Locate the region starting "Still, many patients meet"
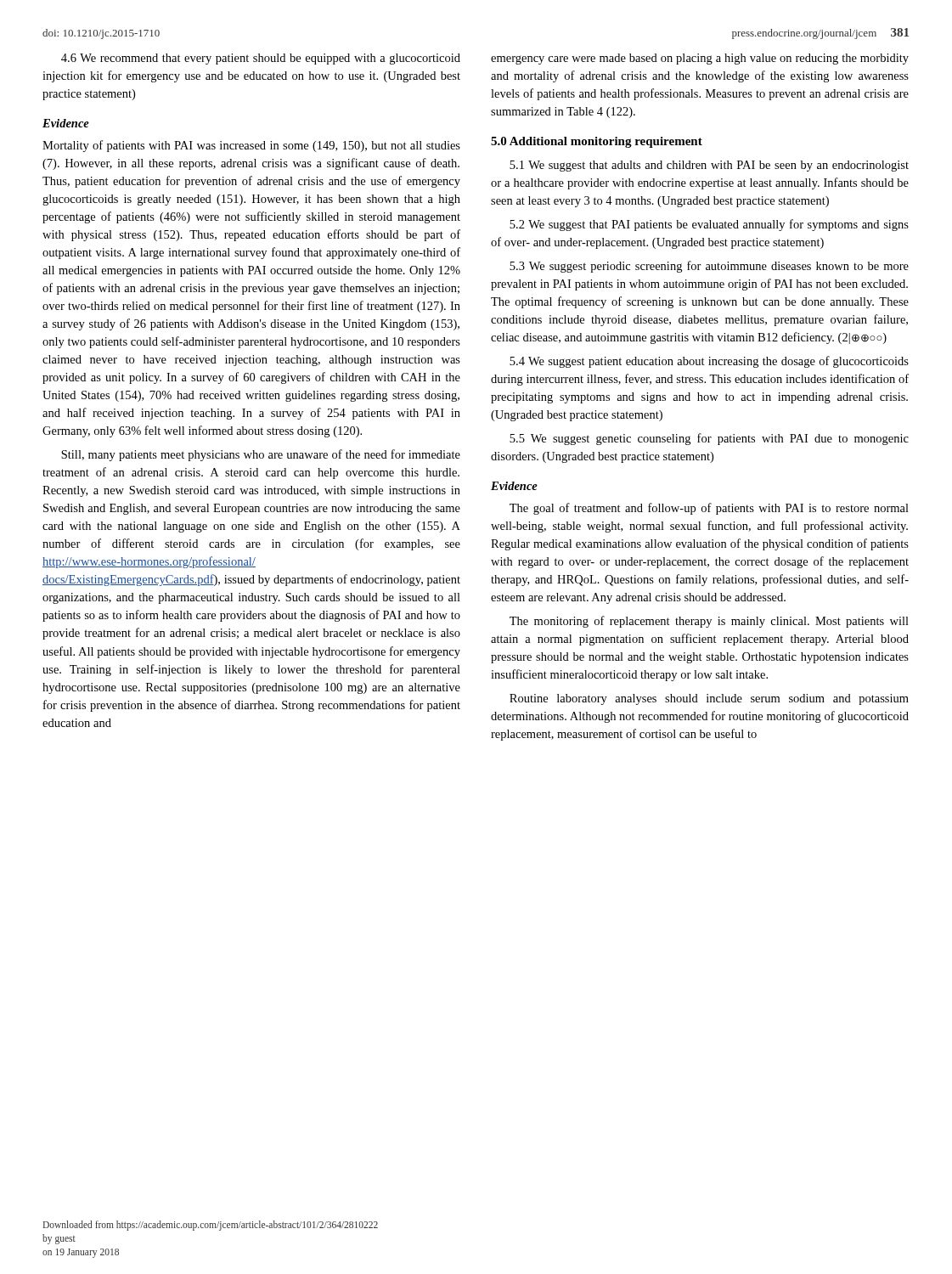Screen dimensions: 1274x952 pos(251,589)
